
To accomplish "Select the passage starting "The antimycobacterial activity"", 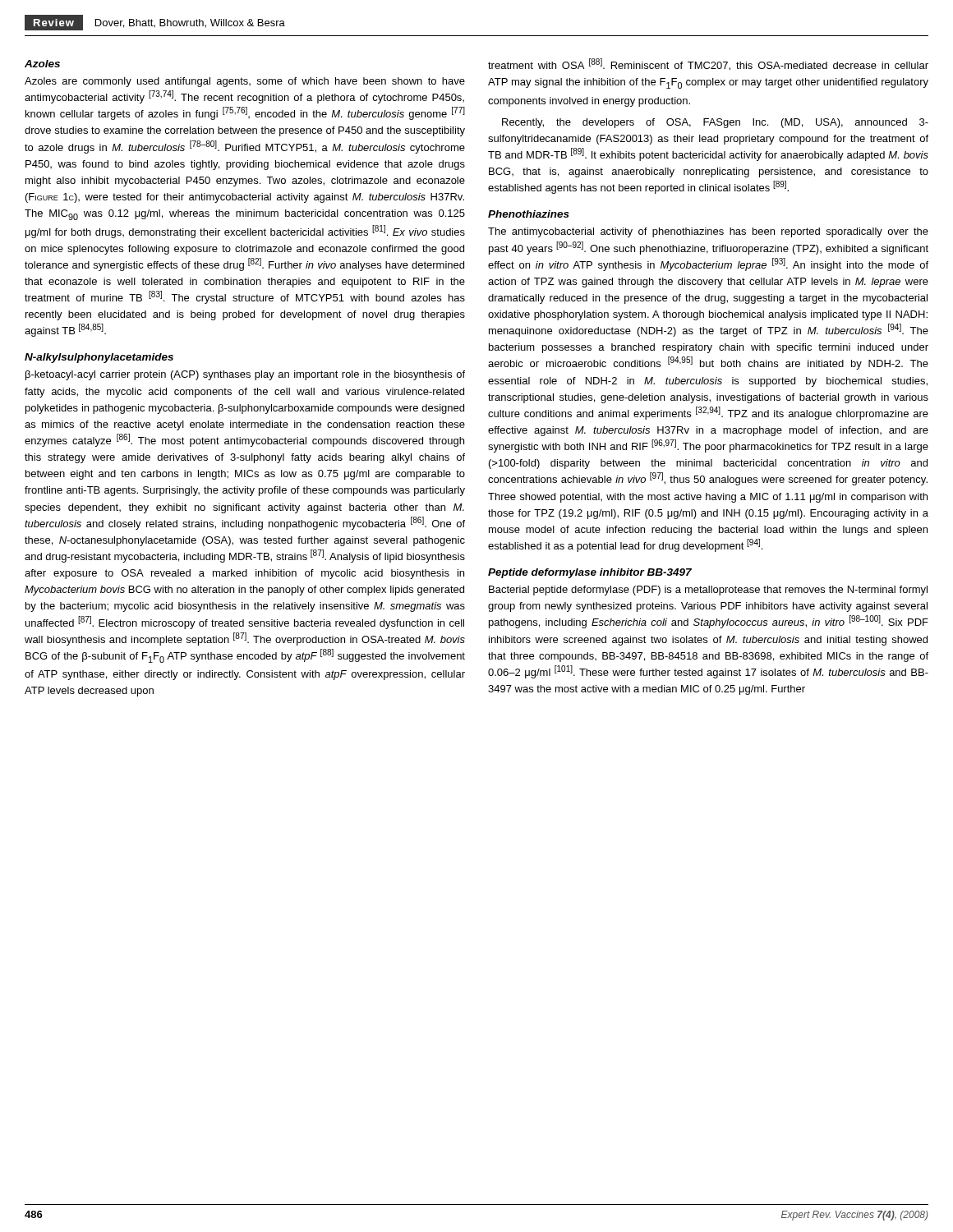I will click(x=708, y=389).
